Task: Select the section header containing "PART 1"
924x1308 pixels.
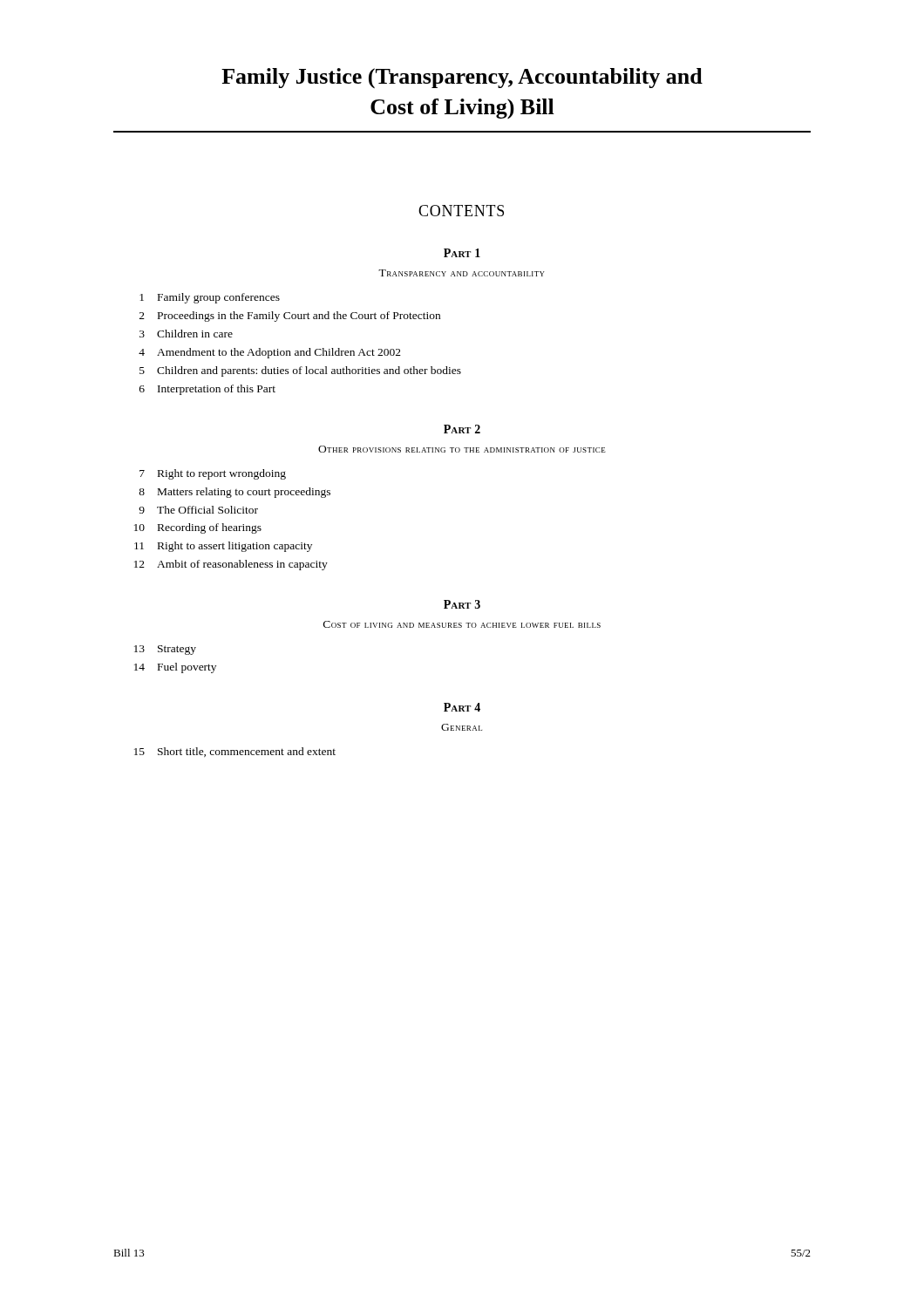Action: point(462,253)
